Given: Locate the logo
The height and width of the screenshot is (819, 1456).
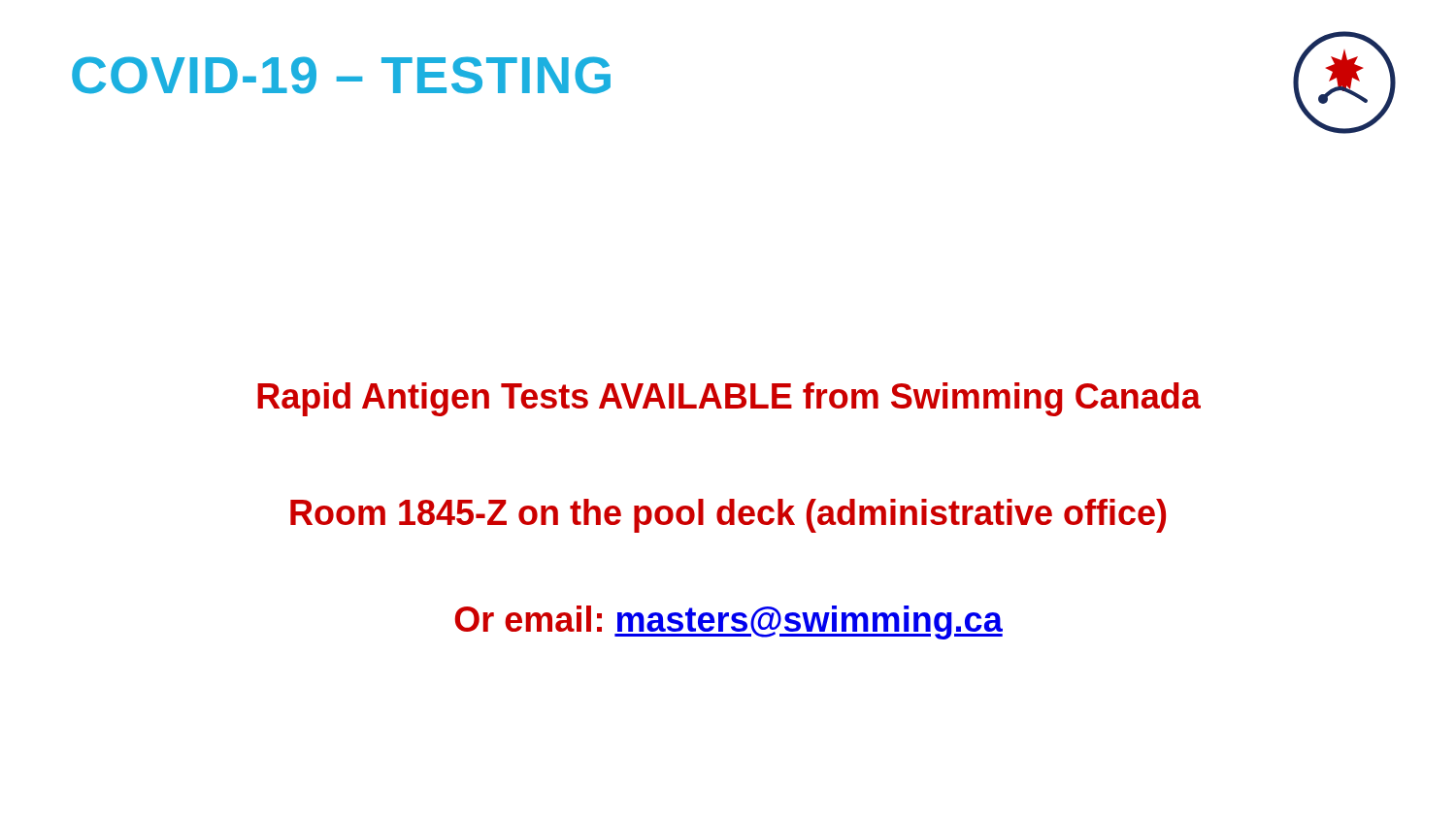Looking at the screenshot, I should tap(1344, 82).
